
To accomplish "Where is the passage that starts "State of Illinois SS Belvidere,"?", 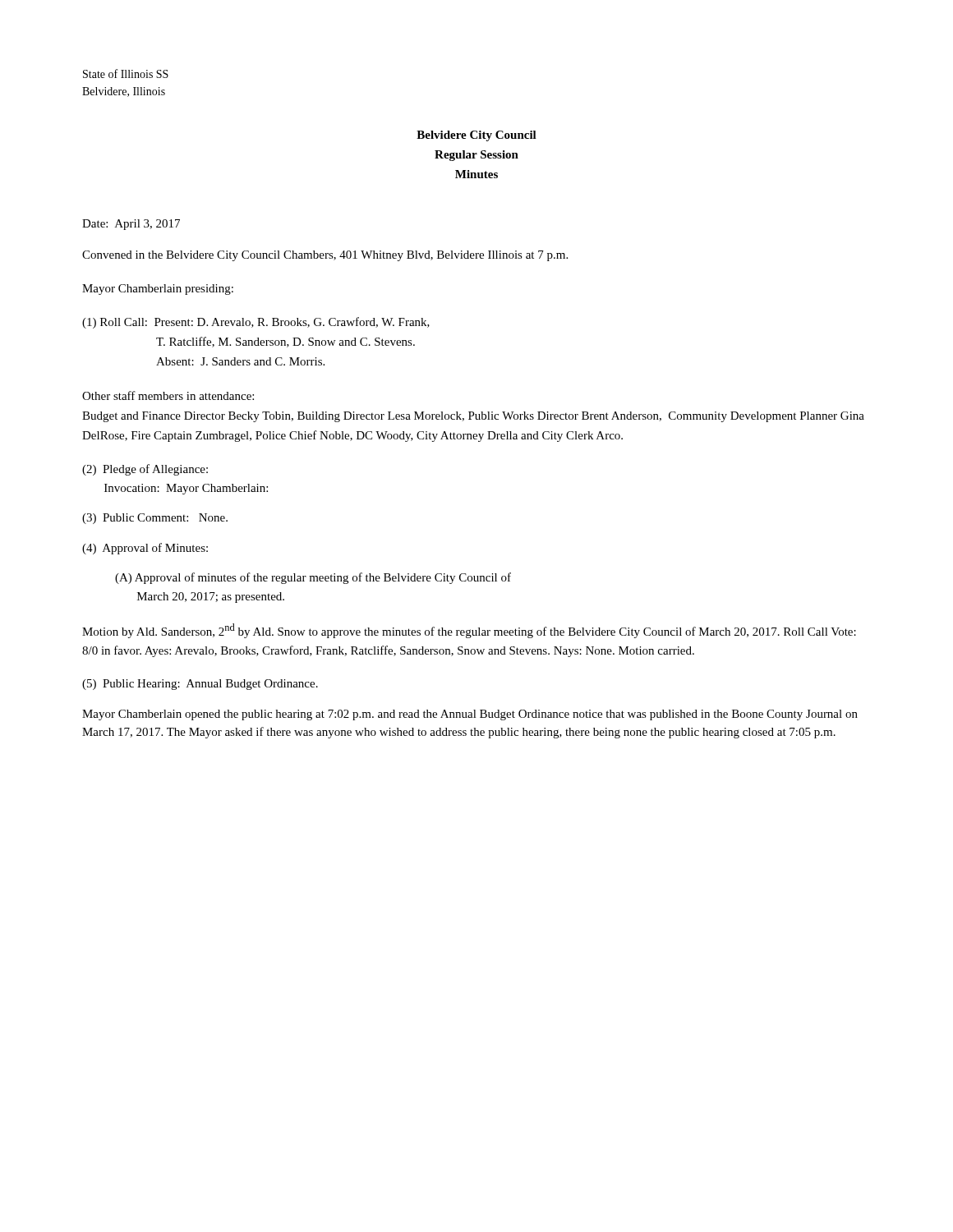I will pos(125,83).
